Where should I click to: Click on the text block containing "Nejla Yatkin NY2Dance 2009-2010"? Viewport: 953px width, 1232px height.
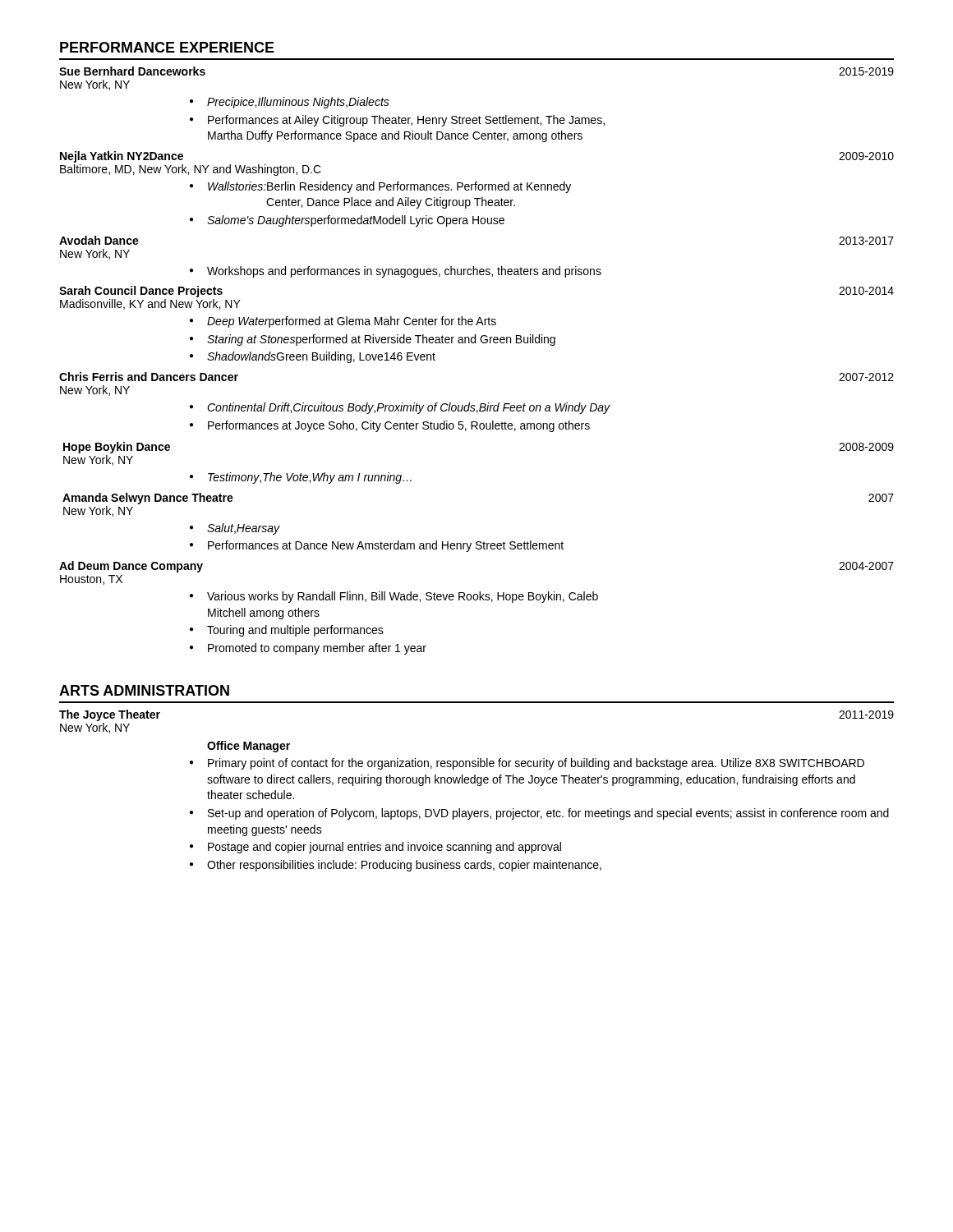[119, 156]
